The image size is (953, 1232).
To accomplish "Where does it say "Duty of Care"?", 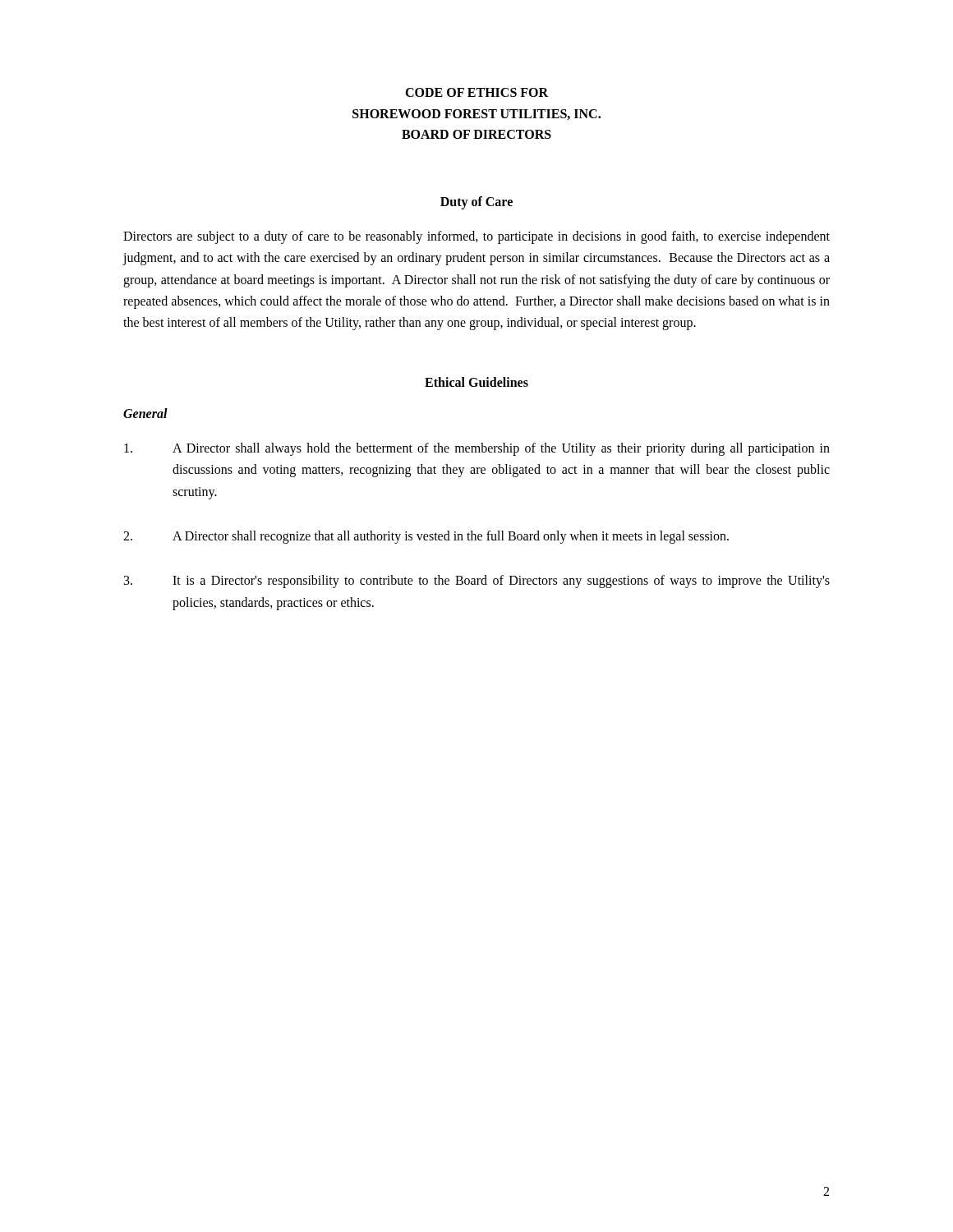I will [476, 201].
